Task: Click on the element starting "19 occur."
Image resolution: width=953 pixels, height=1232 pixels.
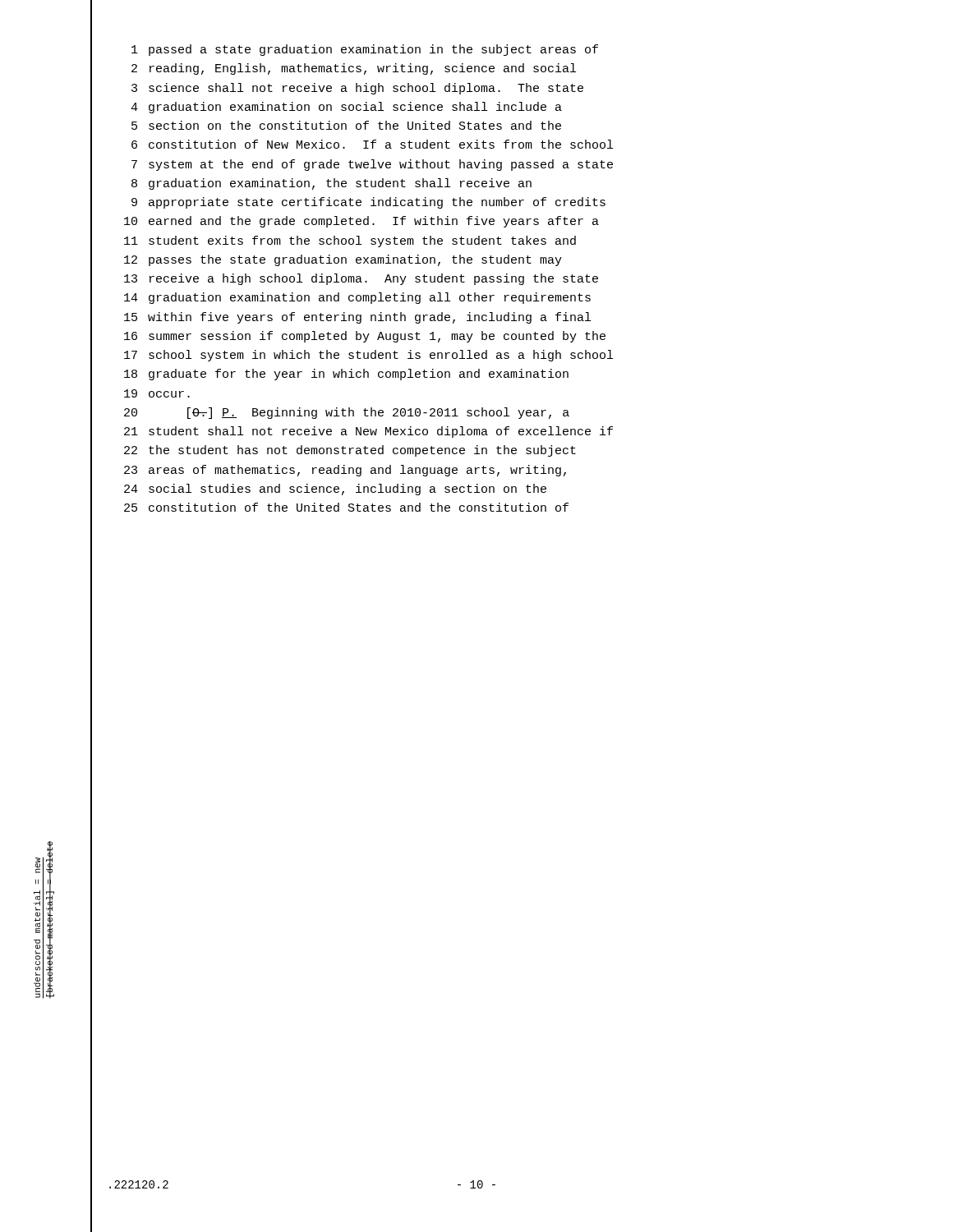Action: coord(150,394)
